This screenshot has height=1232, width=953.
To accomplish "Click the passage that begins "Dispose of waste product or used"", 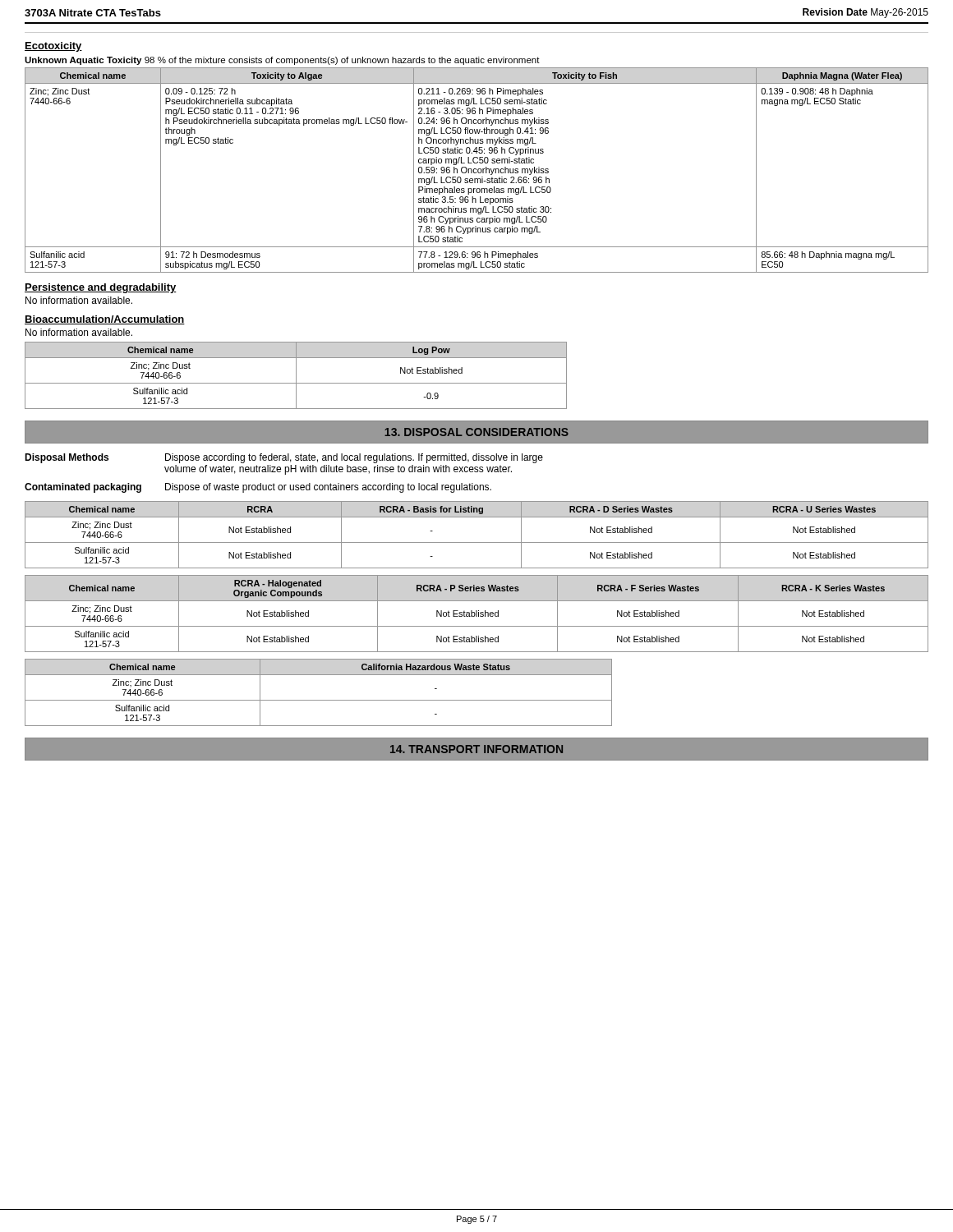I will coord(328,487).
